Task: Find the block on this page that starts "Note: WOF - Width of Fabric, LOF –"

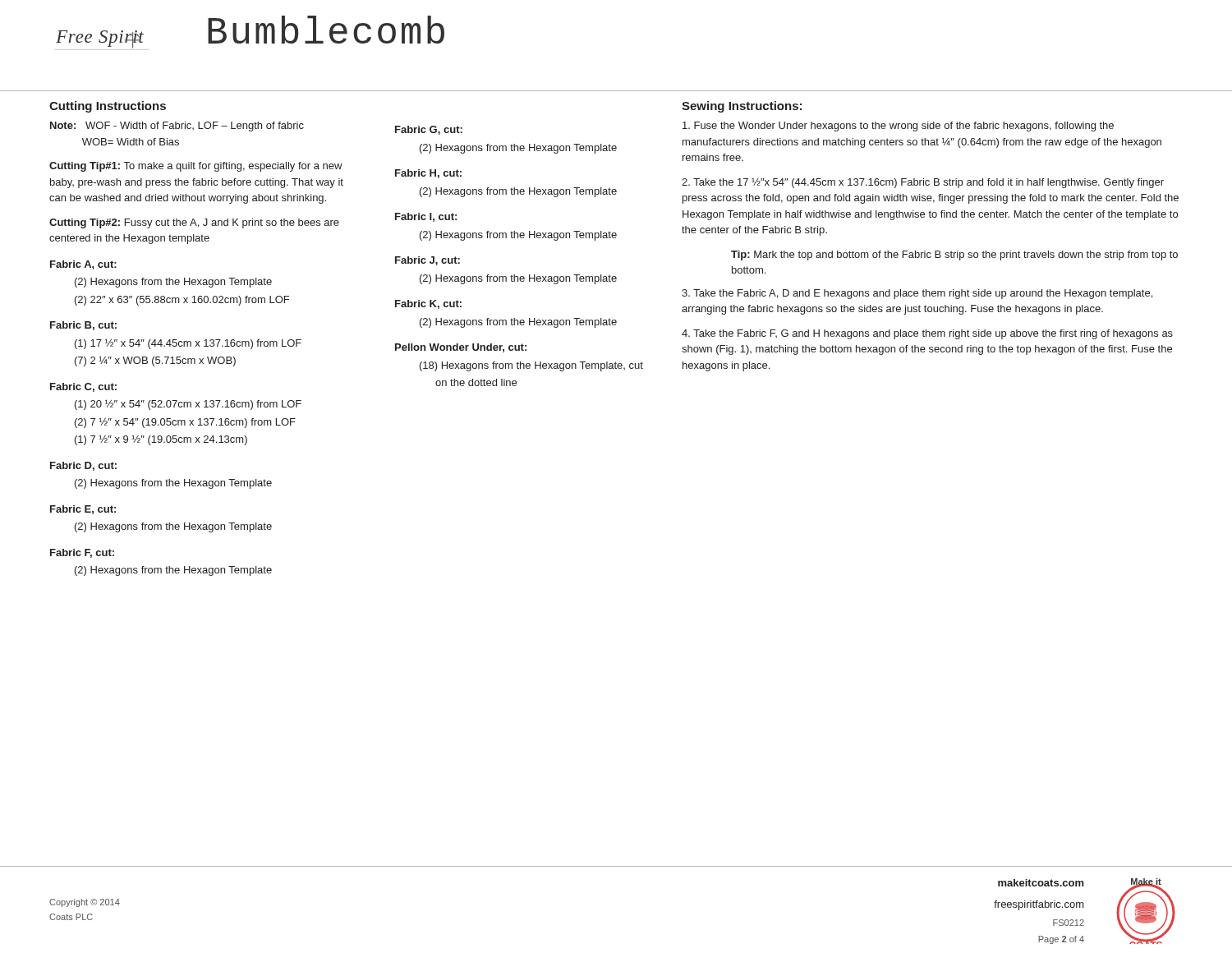Action: tap(177, 133)
